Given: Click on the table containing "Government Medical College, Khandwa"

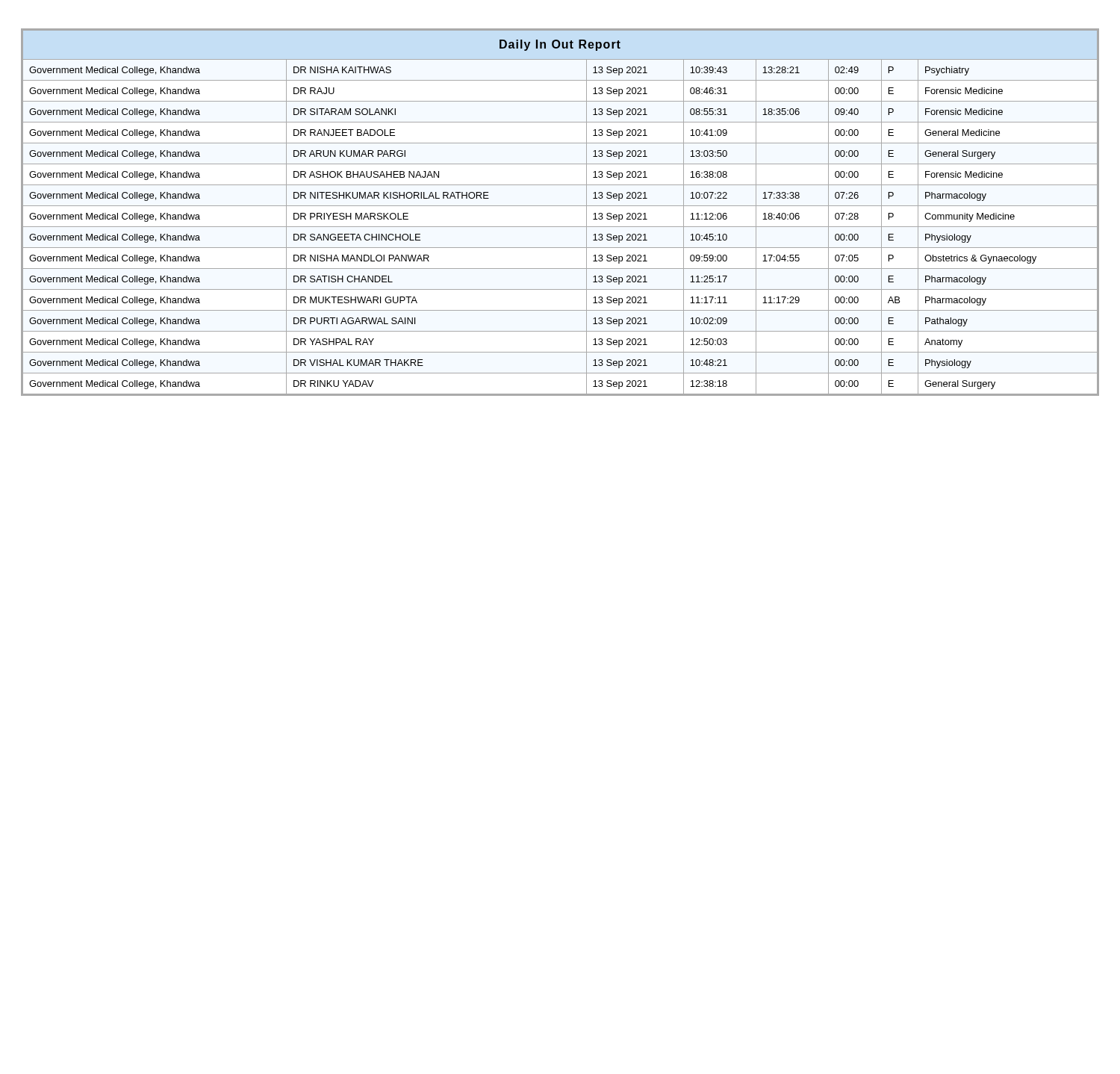Looking at the screenshot, I should click(x=560, y=212).
